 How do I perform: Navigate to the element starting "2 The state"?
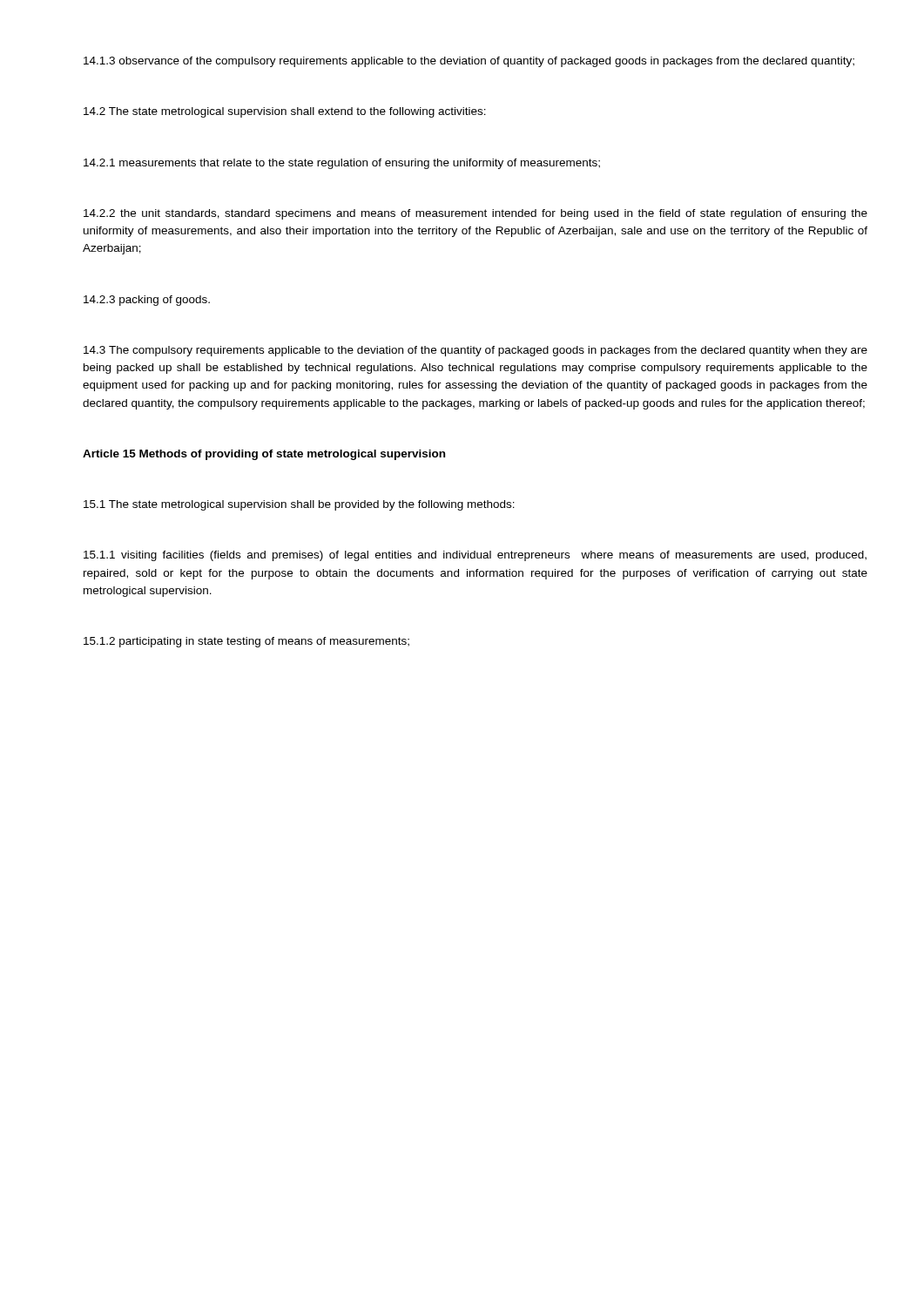(285, 111)
